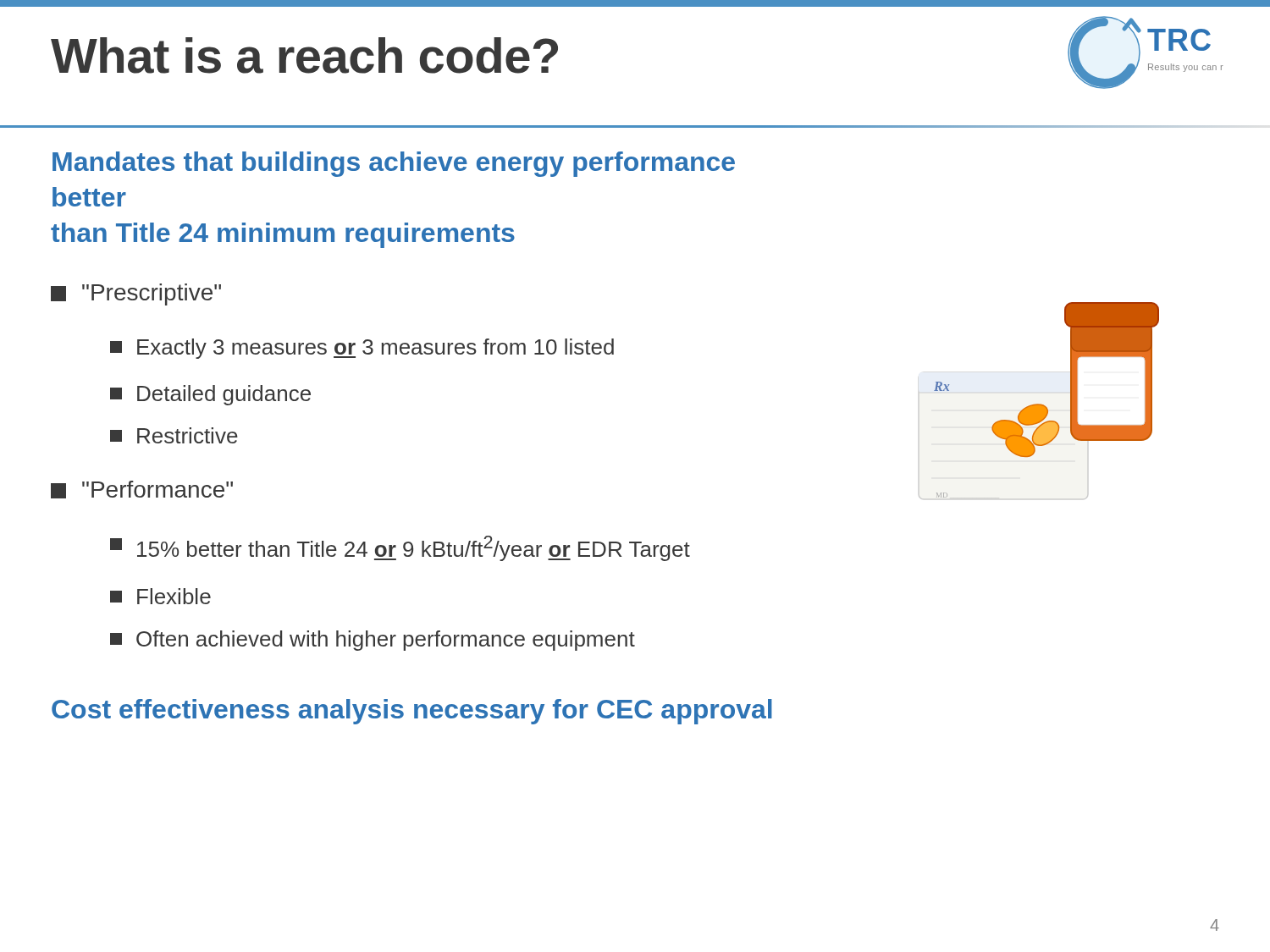This screenshot has width=1270, height=952.
Task: Locate the list item that says "Detailed guidance"
Action: click(211, 394)
